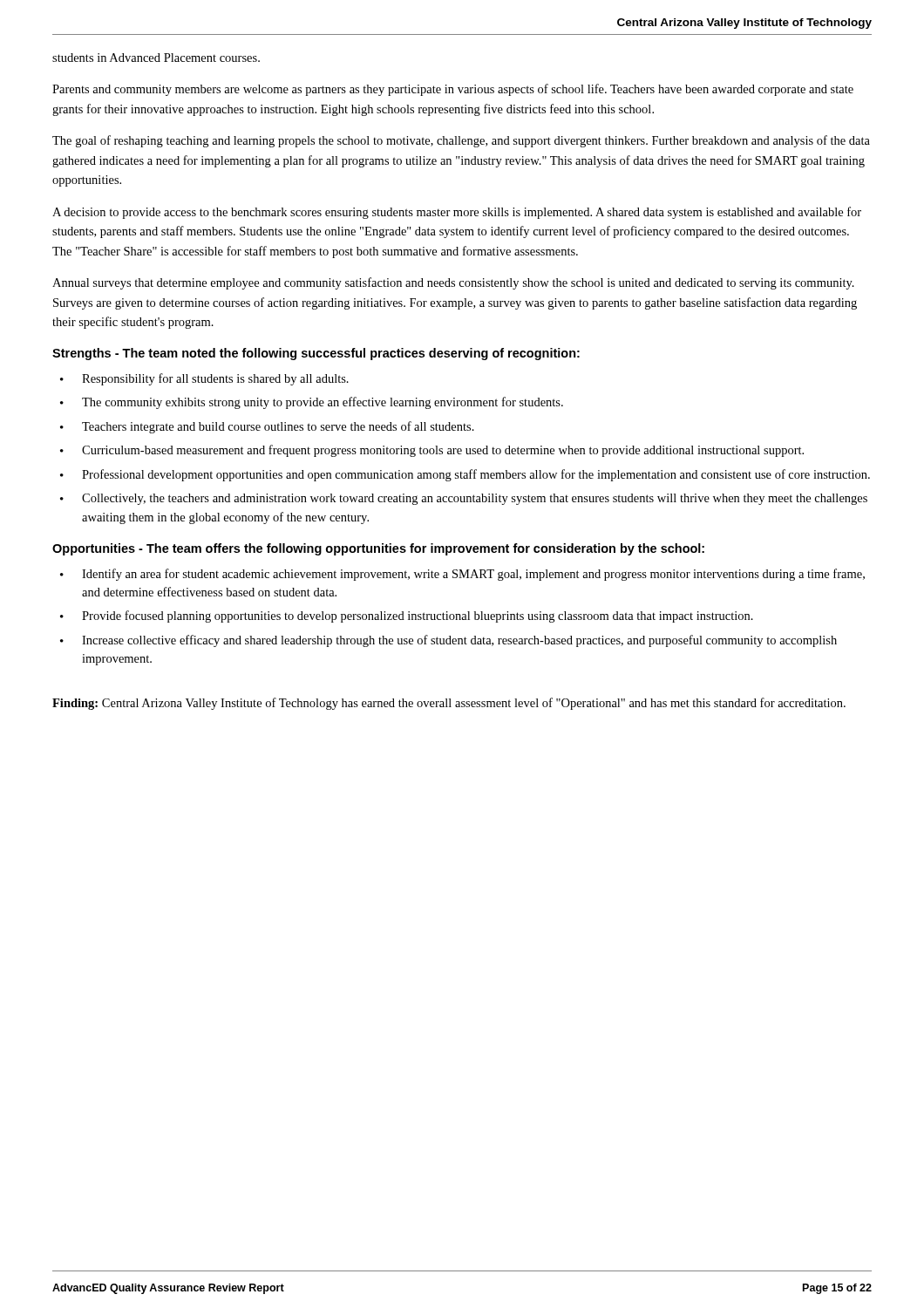Select the text block that reads "A decision to provide access to the benchmark"
The width and height of the screenshot is (924, 1308).
click(457, 231)
